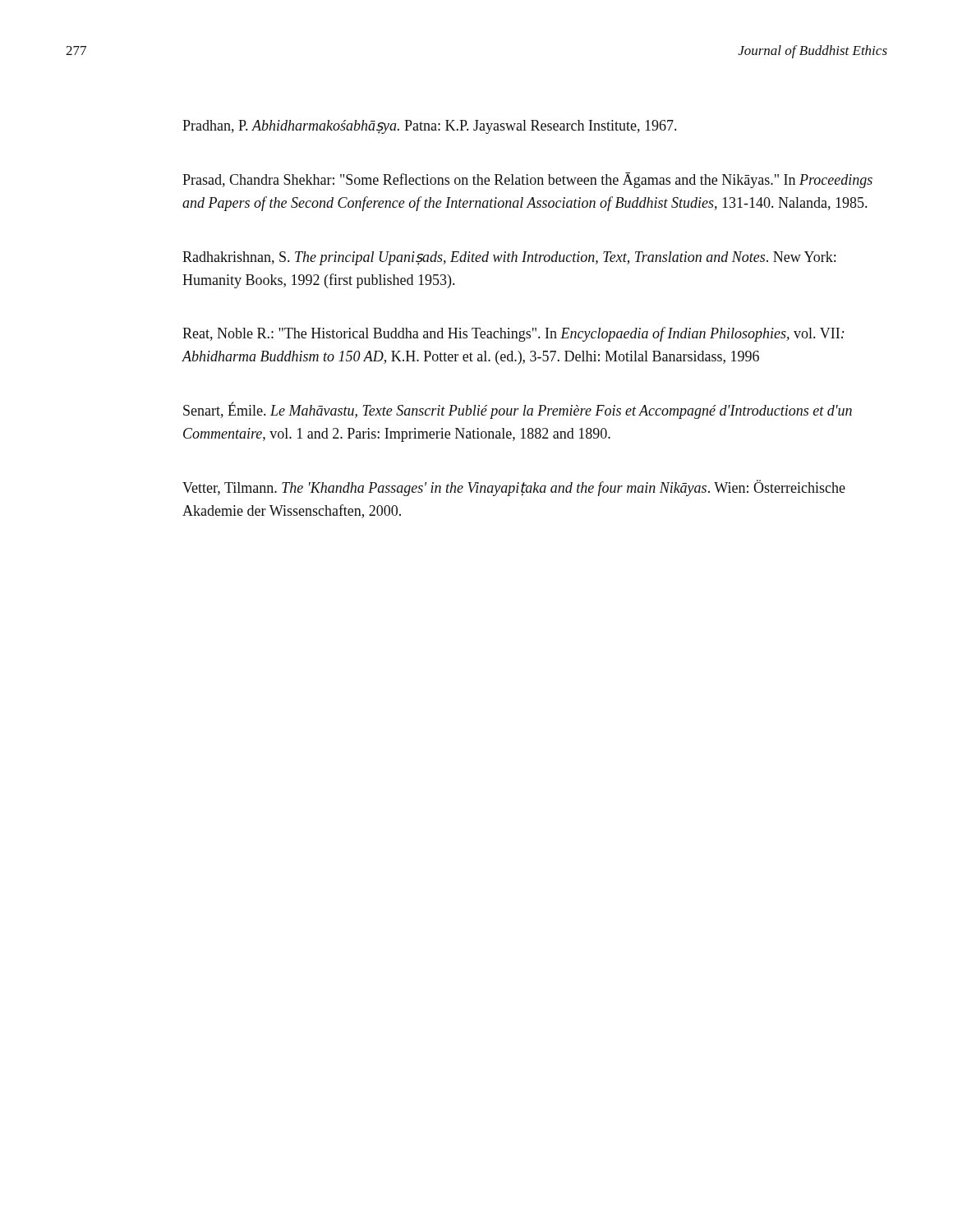Locate the block of text that opens with "Senart, Émile. Le Mahāvastu,"
953x1232 pixels.
point(517,422)
